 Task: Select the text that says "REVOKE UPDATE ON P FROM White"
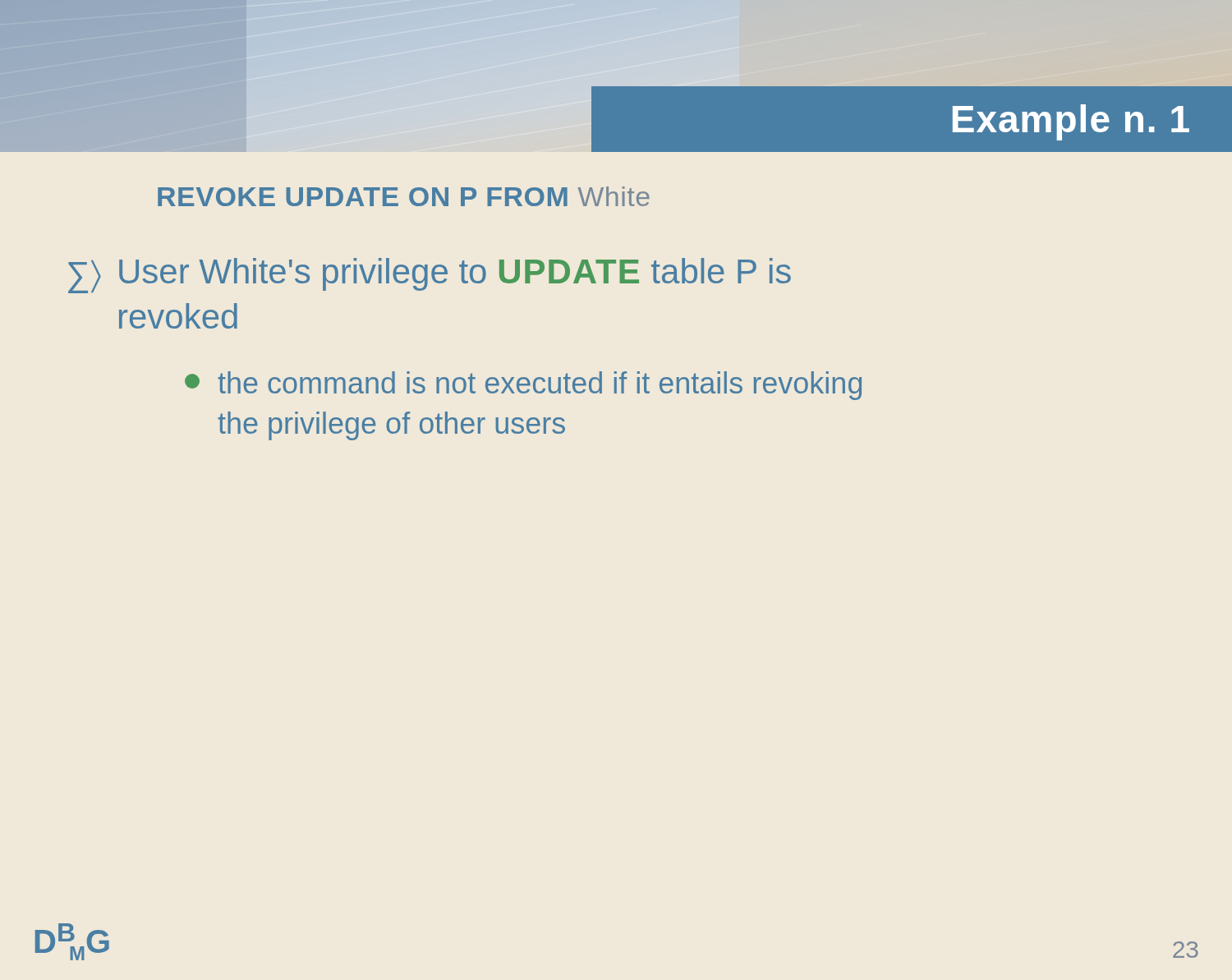pos(404,196)
